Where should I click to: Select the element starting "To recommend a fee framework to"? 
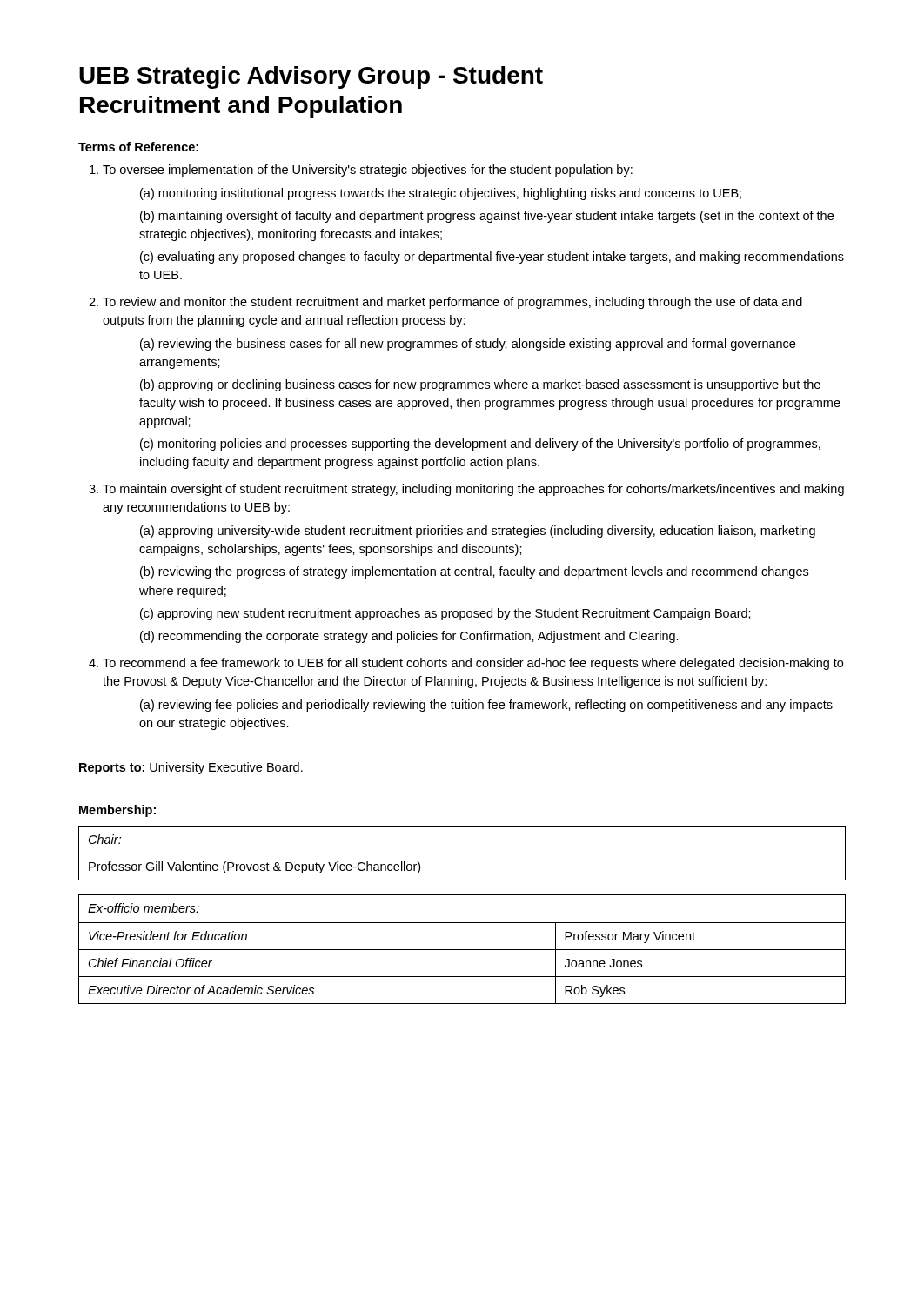pyautogui.click(x=474, y=694)
